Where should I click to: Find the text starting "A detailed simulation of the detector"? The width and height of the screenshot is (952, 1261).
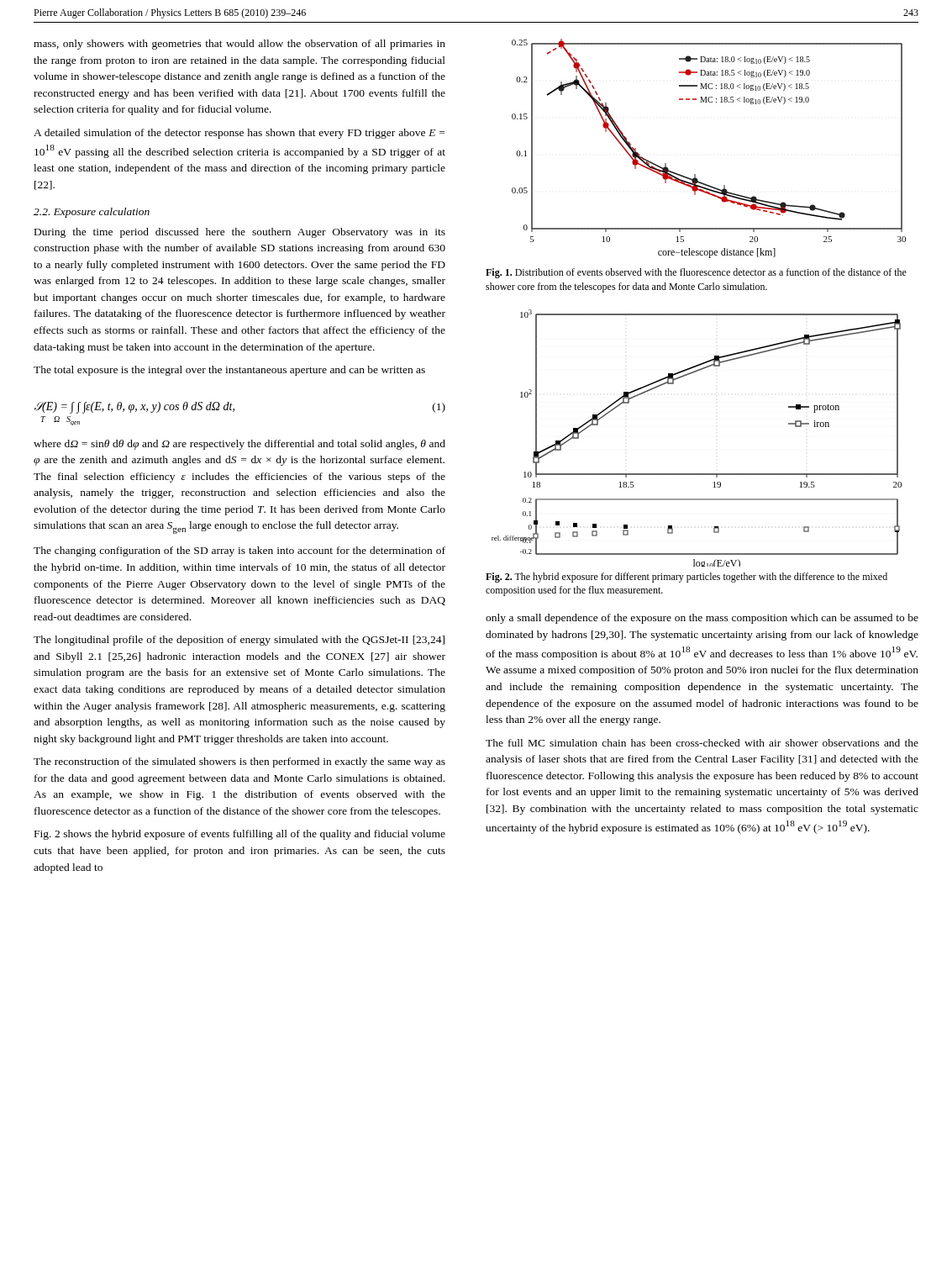click(239, 159)
